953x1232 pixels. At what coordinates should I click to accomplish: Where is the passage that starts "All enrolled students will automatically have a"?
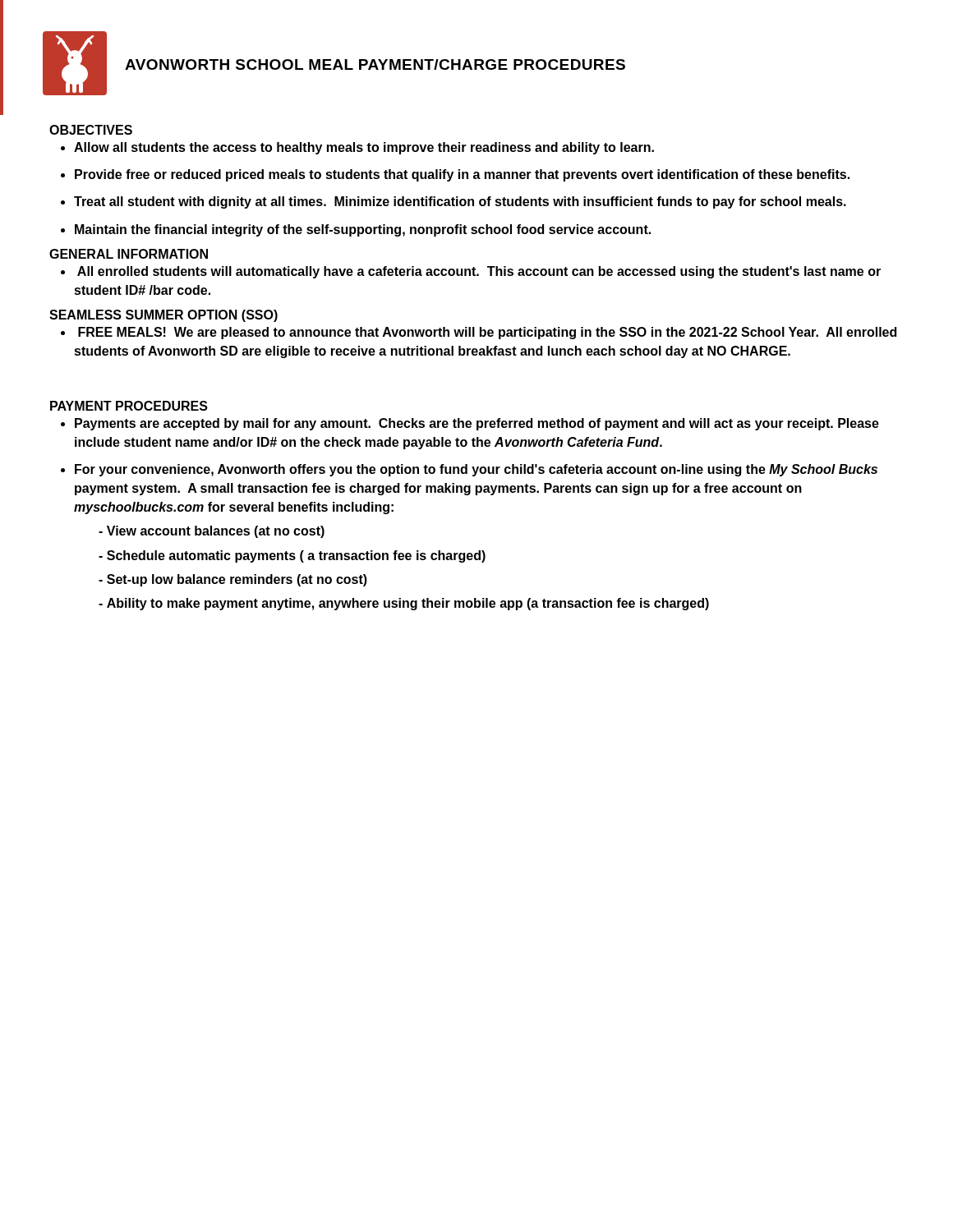point(477,281)
